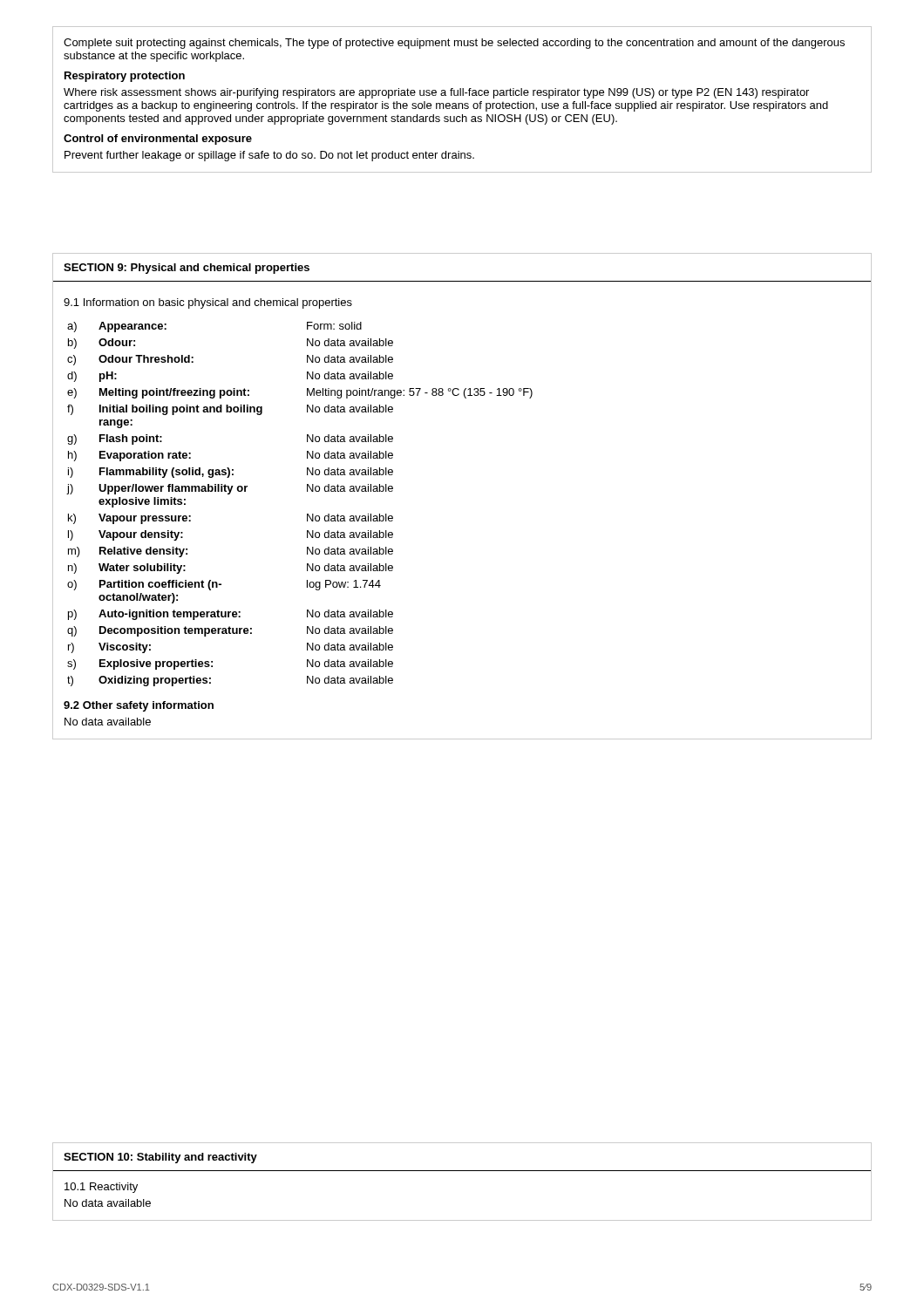
Task: Click the passage that begins "i) Flammability (solid, gas):"
Action: pos(231,473)
